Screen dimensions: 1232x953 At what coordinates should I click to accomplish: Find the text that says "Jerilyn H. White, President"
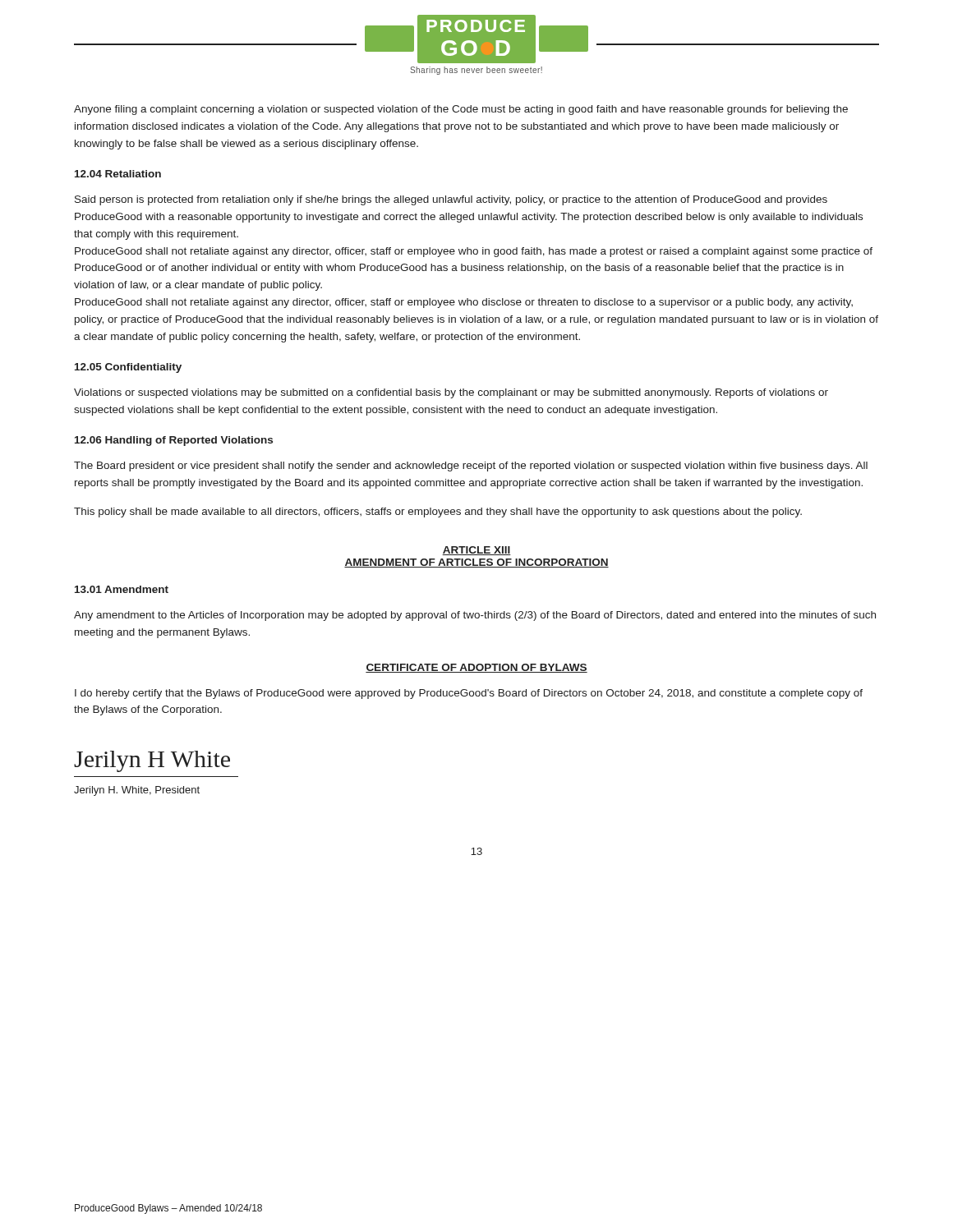(137, 790)
